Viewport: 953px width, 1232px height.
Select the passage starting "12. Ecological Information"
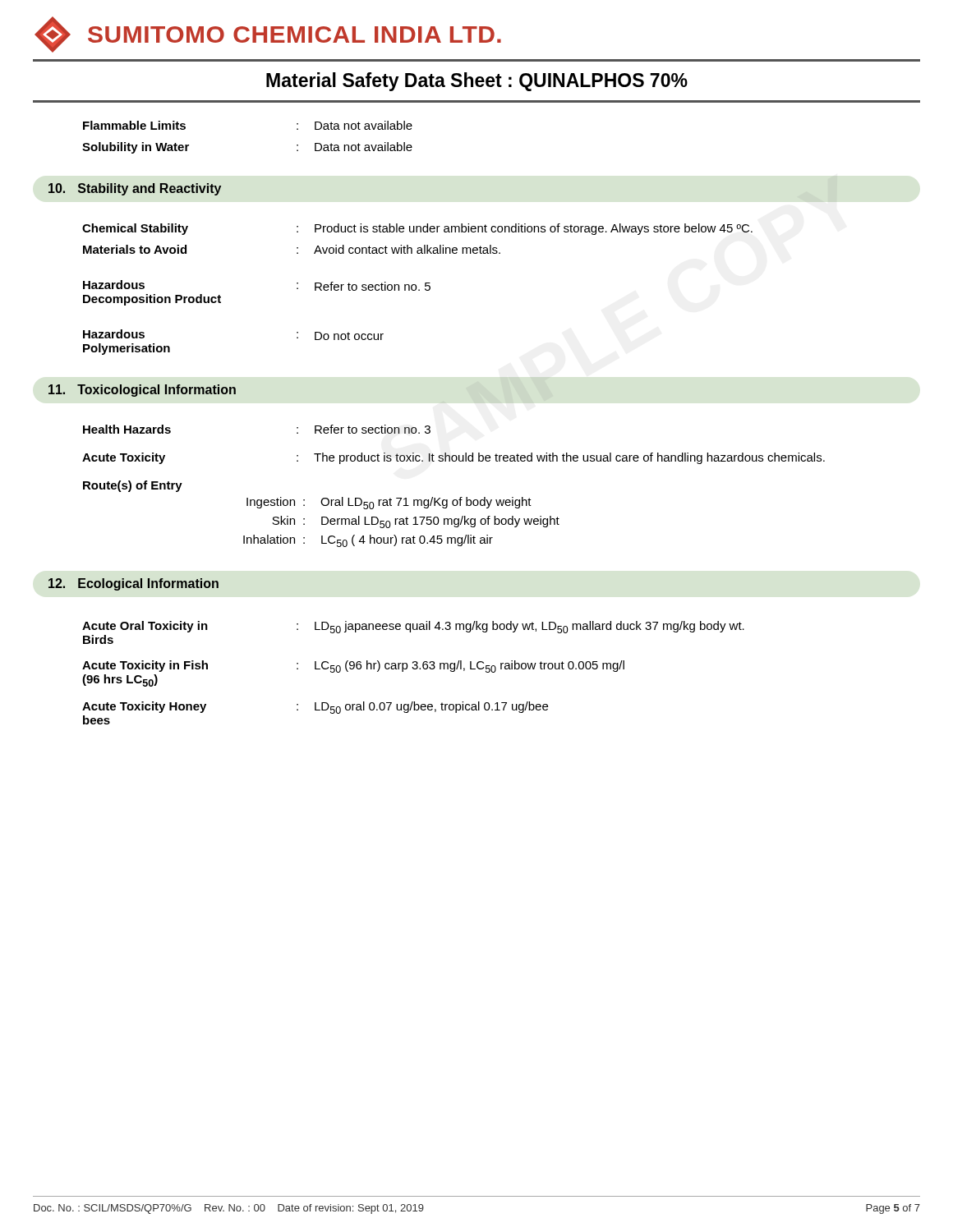(x=133, y=584)
